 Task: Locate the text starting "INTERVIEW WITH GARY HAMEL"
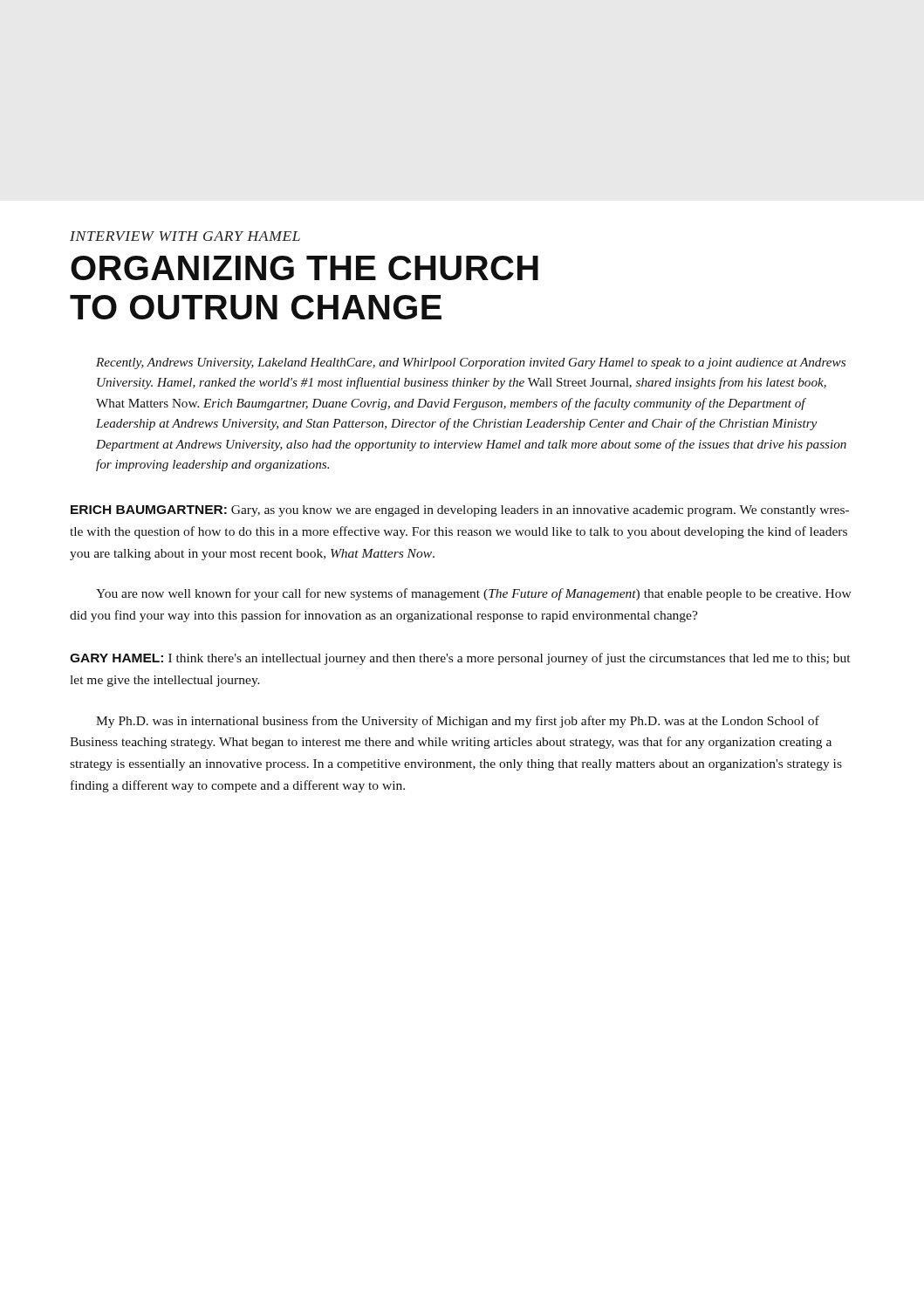point(462,277)
